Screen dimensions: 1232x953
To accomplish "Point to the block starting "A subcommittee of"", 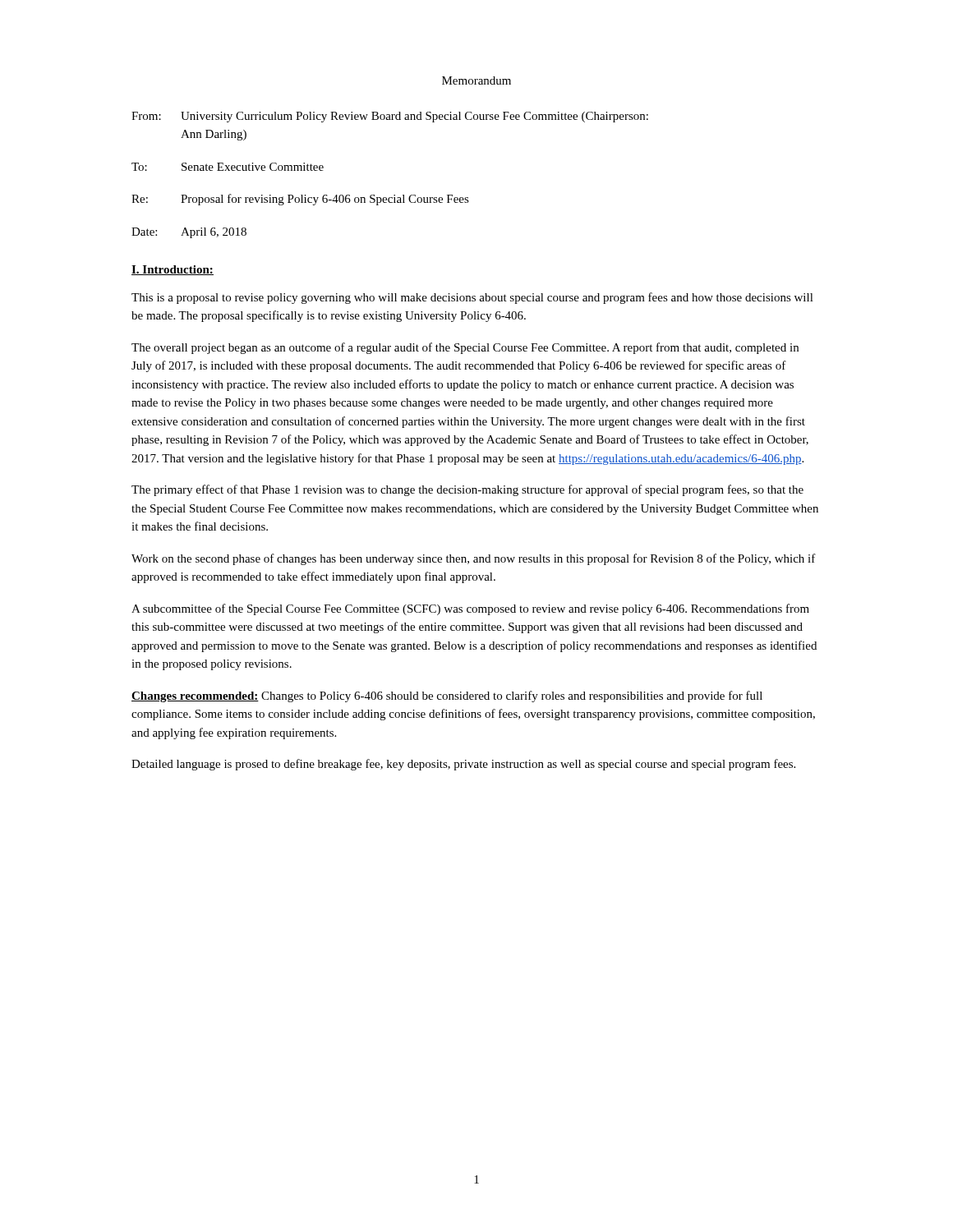I will tap(474, 636).
